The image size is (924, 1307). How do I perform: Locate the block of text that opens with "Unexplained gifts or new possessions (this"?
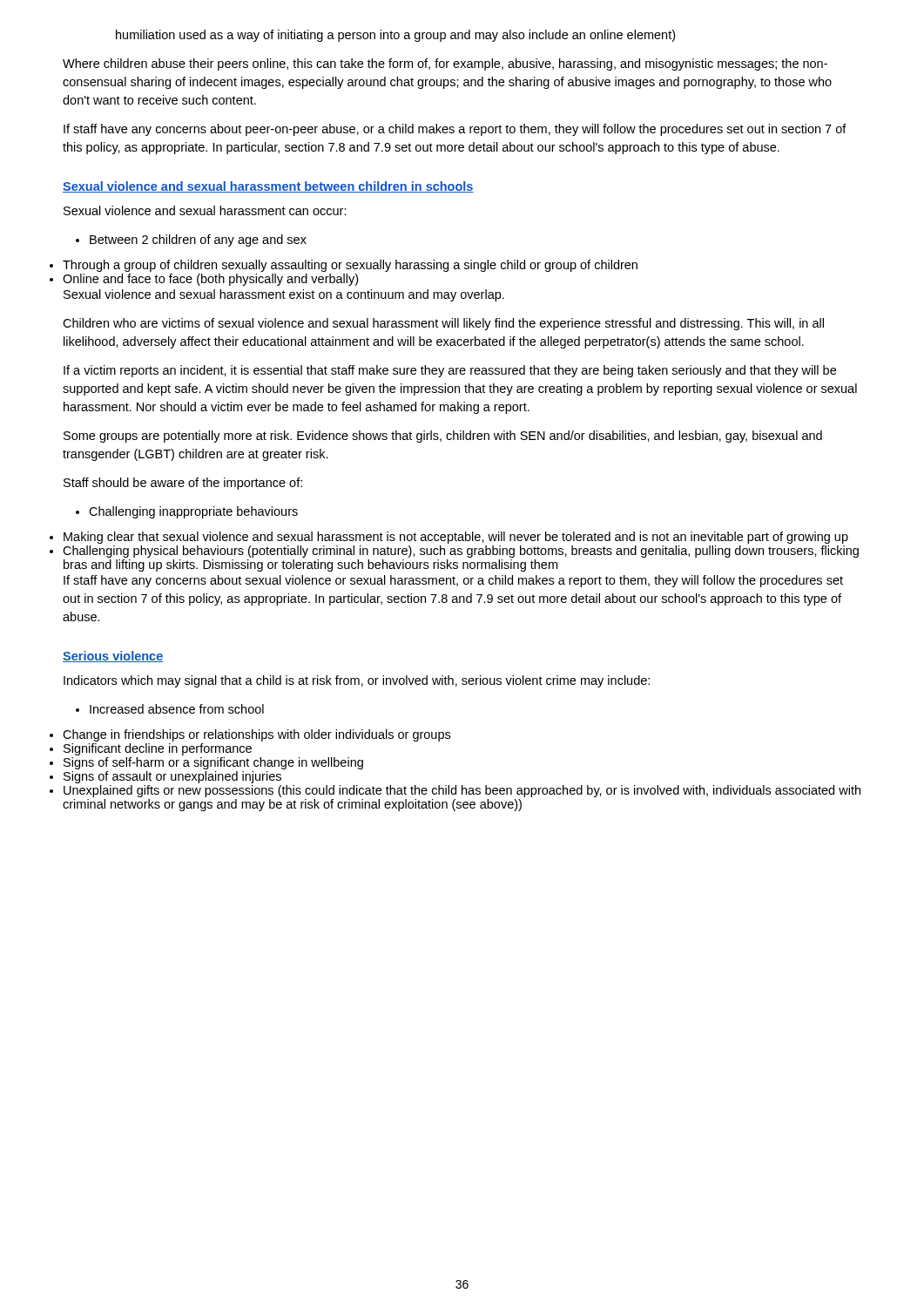tap(462, 798)
